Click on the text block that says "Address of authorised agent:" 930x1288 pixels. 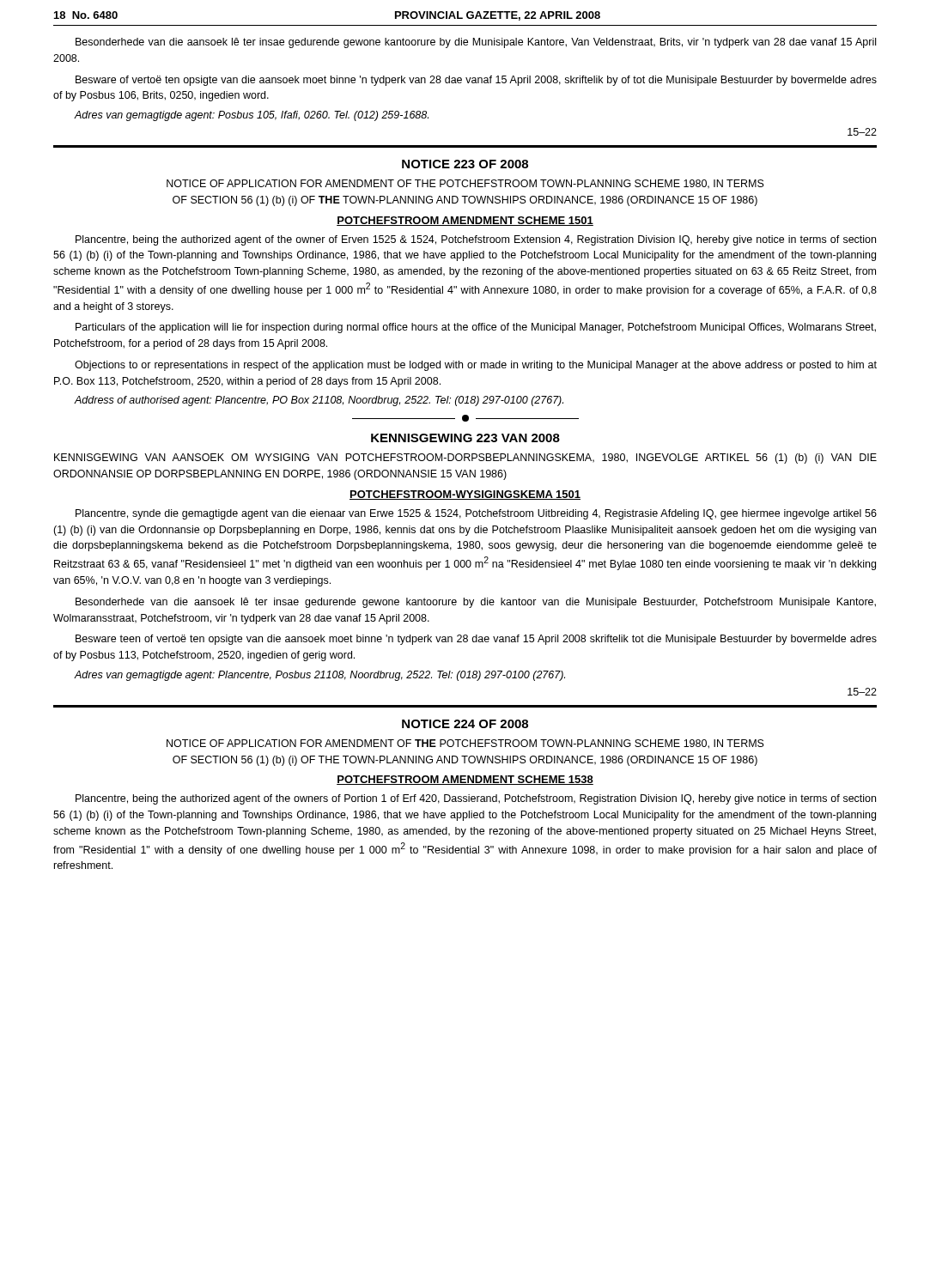(320, 401)
